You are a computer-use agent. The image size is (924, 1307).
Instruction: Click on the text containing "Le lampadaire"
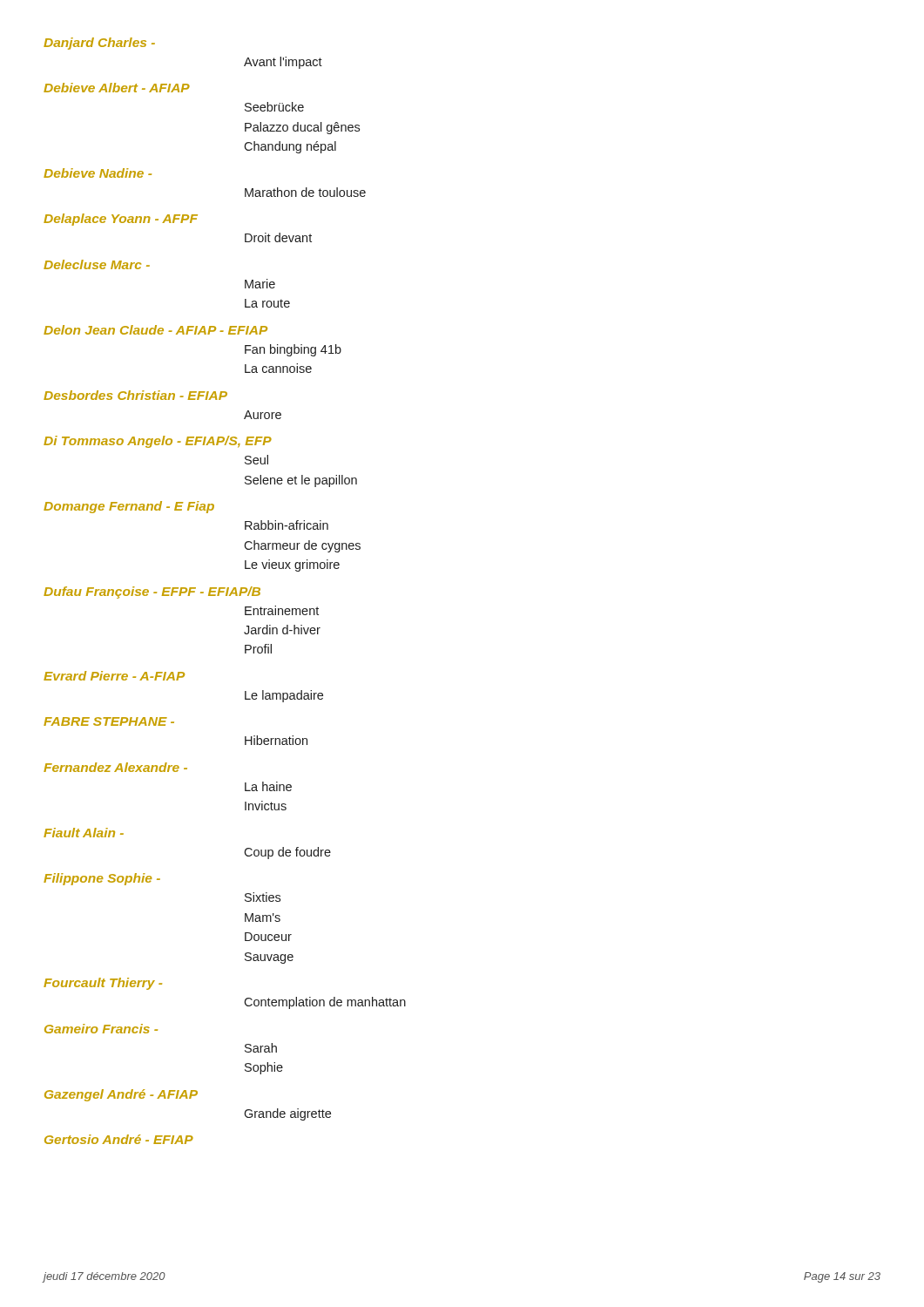[284, 696]
